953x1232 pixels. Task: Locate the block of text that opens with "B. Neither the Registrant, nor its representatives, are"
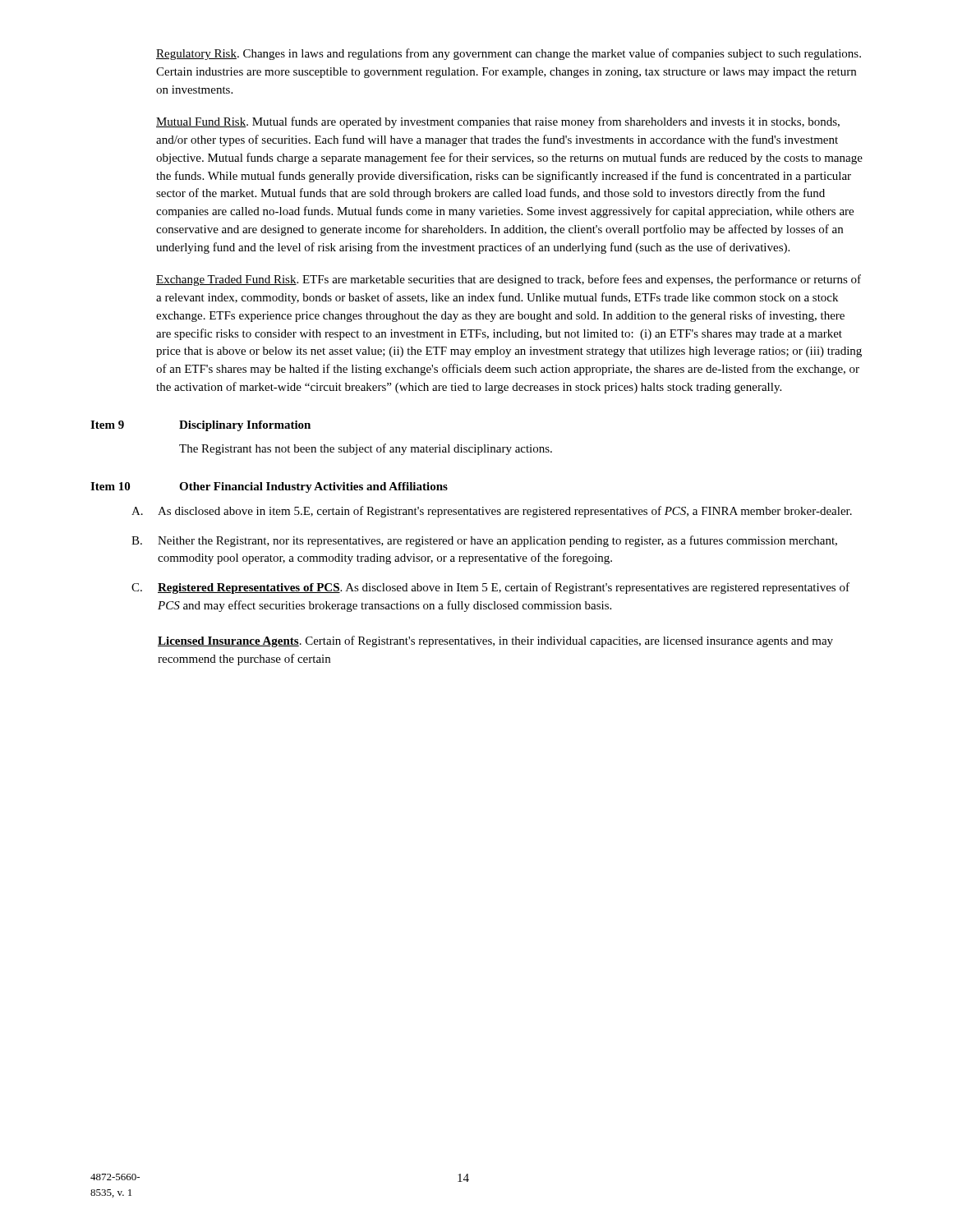pos(497,550)
